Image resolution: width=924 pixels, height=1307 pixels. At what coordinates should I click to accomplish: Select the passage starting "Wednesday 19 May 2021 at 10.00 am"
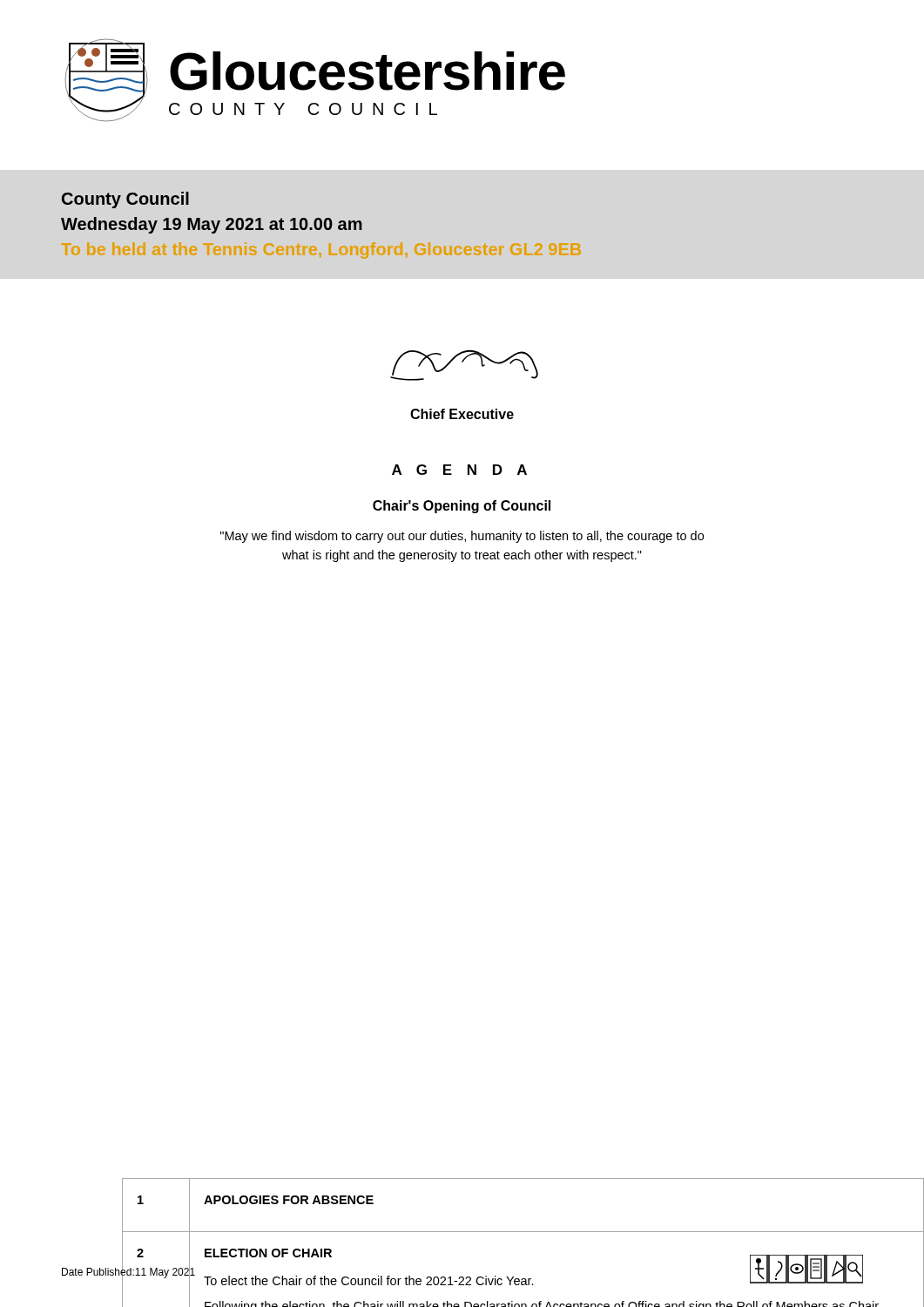(x=212, y=224)
